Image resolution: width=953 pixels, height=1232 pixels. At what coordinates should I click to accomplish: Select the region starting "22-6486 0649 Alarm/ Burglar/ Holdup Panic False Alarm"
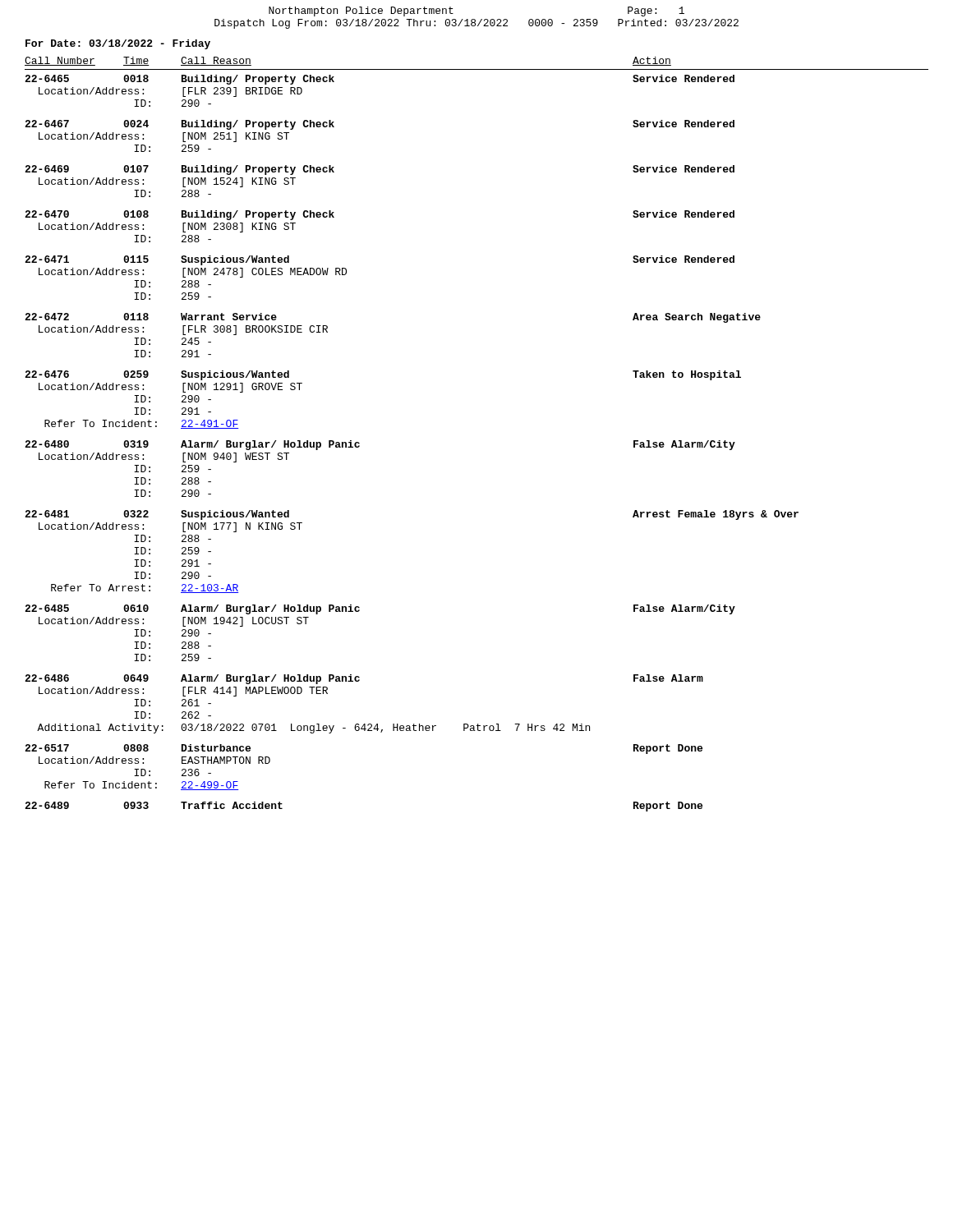coord(54,679)
